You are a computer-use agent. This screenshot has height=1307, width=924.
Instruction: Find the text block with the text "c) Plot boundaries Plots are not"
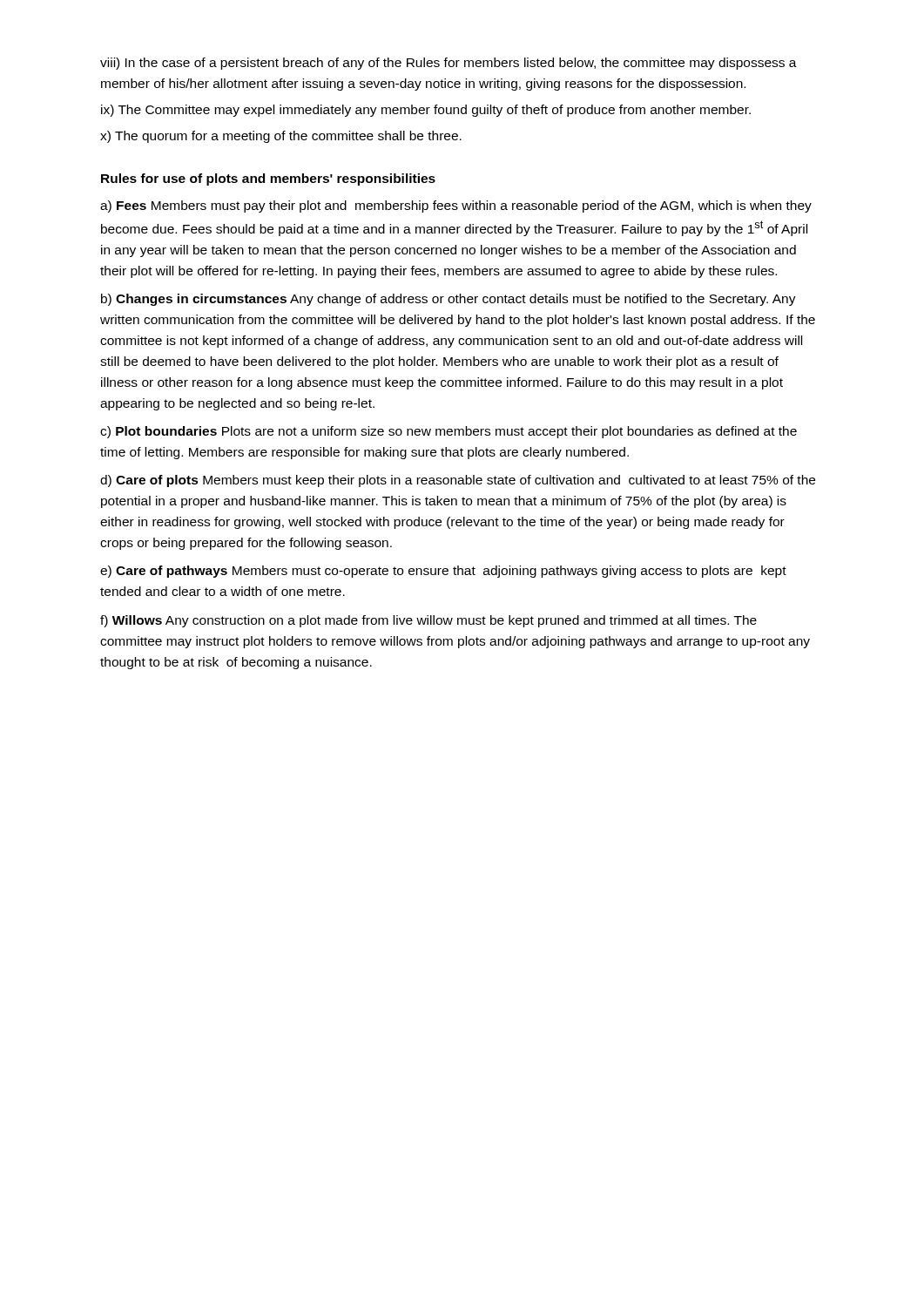point(449,442)
